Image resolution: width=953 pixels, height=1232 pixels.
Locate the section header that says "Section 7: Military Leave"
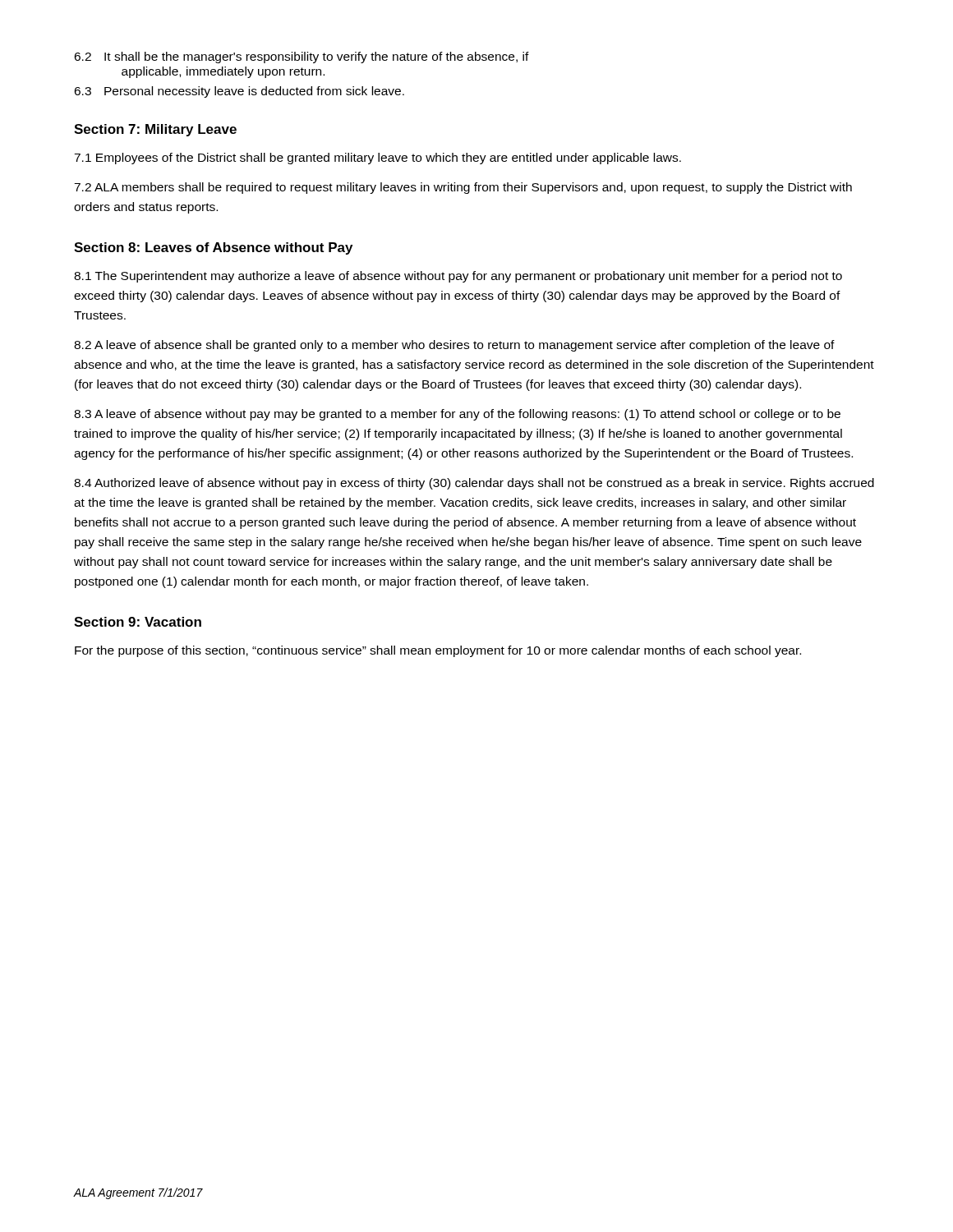pos(155,129)
